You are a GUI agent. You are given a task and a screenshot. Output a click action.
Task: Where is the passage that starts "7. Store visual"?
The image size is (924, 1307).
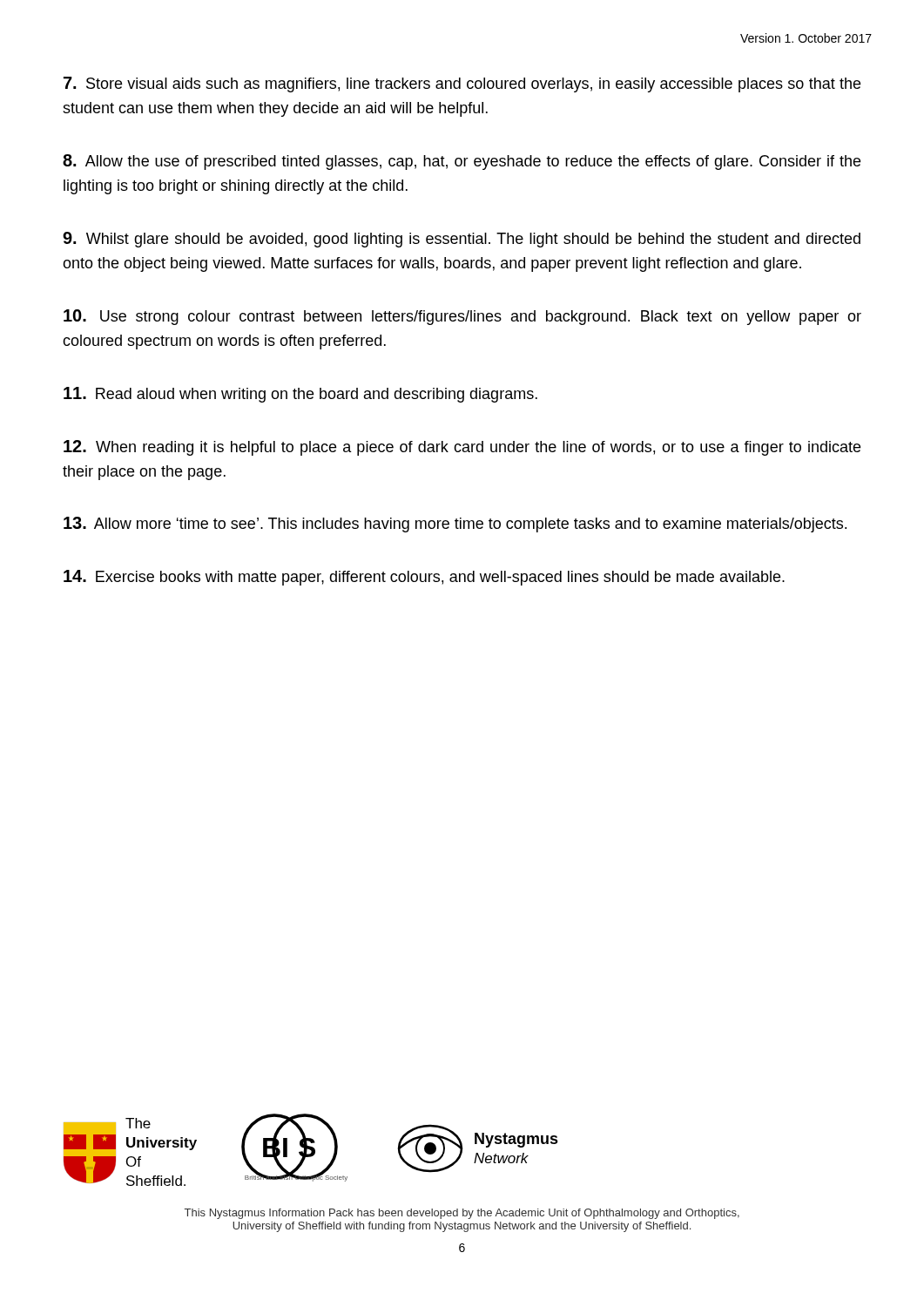click(462, 95)
